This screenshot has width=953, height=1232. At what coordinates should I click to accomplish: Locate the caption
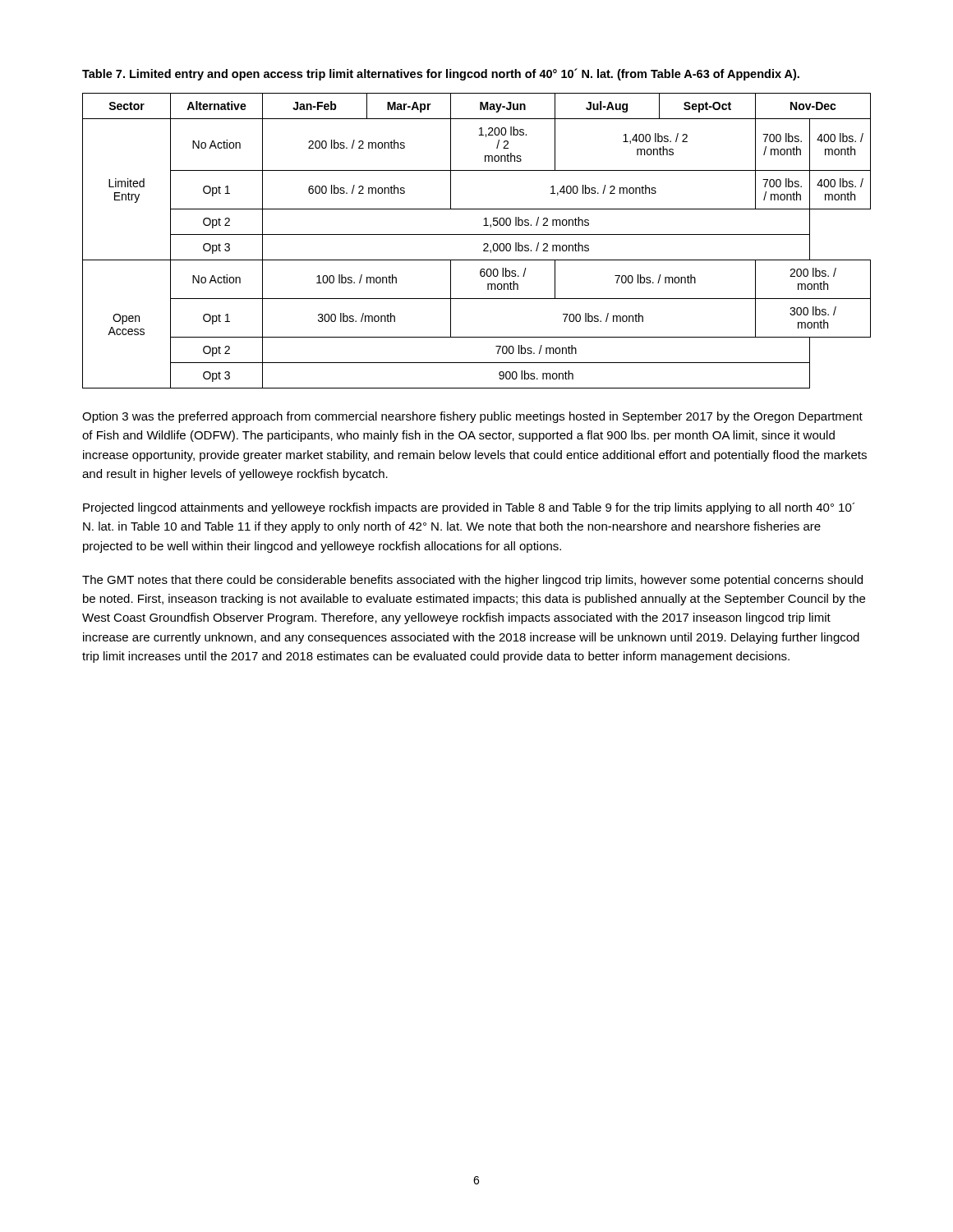pos(441,74)
